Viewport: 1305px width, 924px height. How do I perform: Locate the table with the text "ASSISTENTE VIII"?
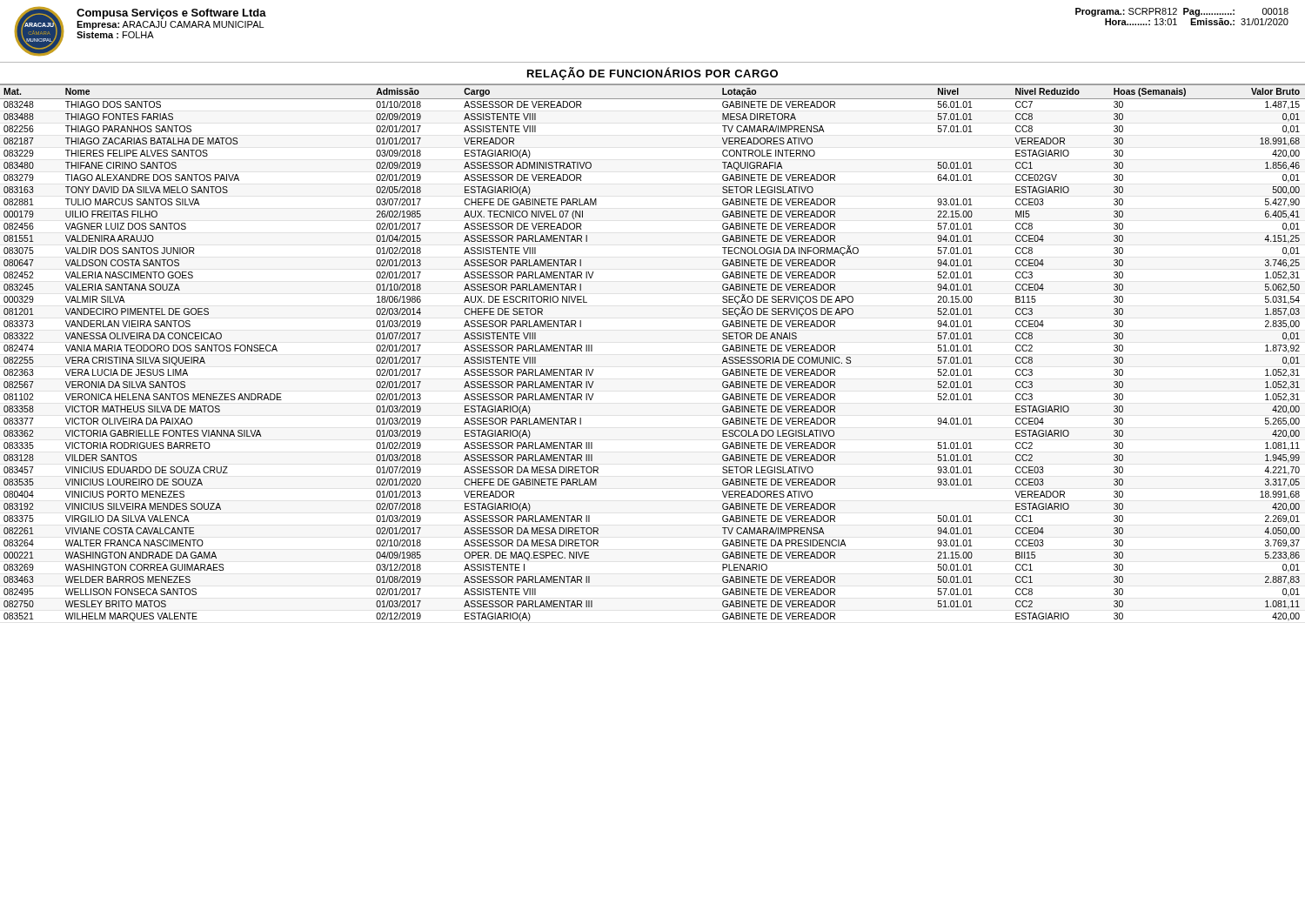[652, 354]
